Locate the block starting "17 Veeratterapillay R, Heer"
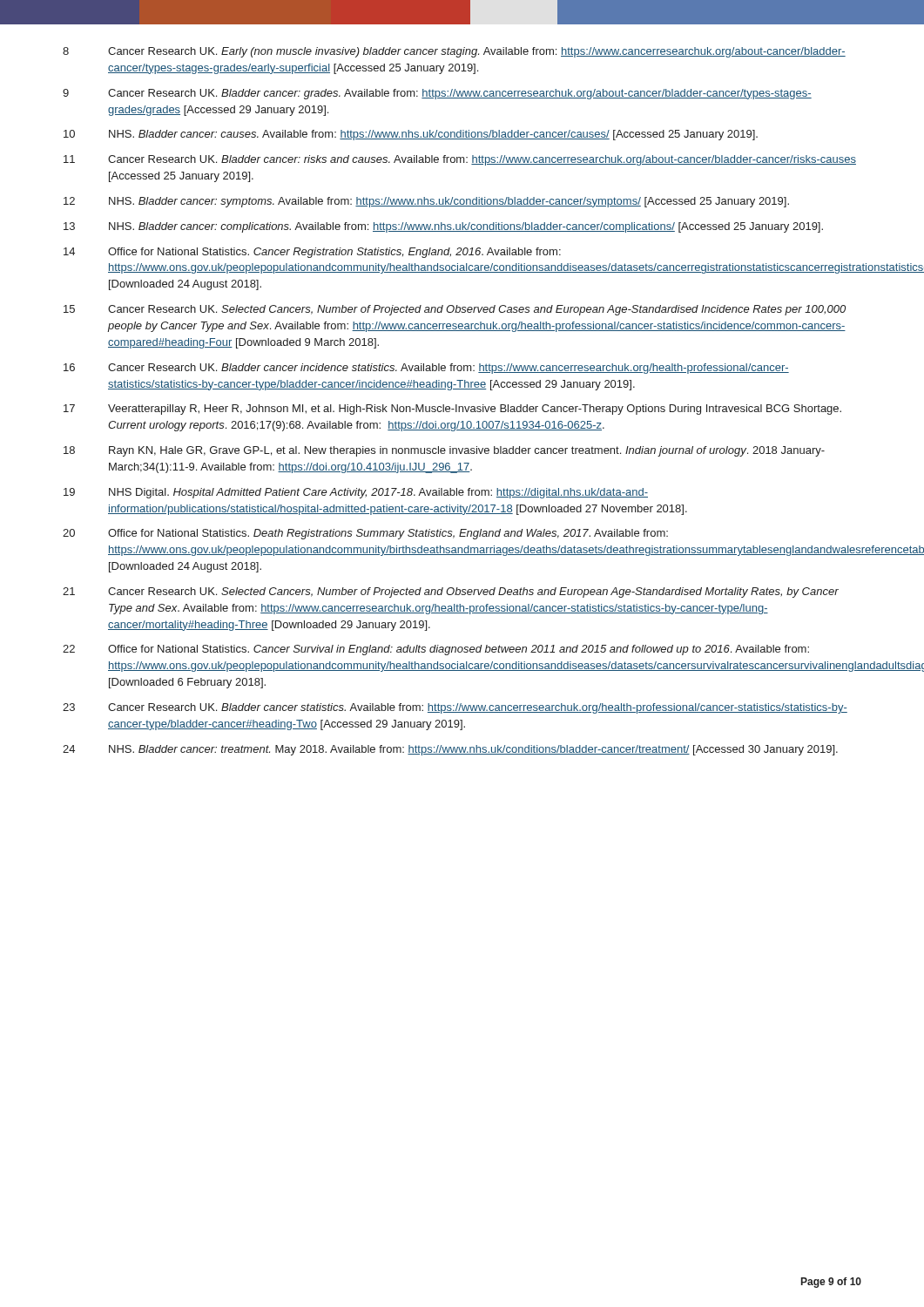Viewport: 924px width, 1307px height. 462,418
